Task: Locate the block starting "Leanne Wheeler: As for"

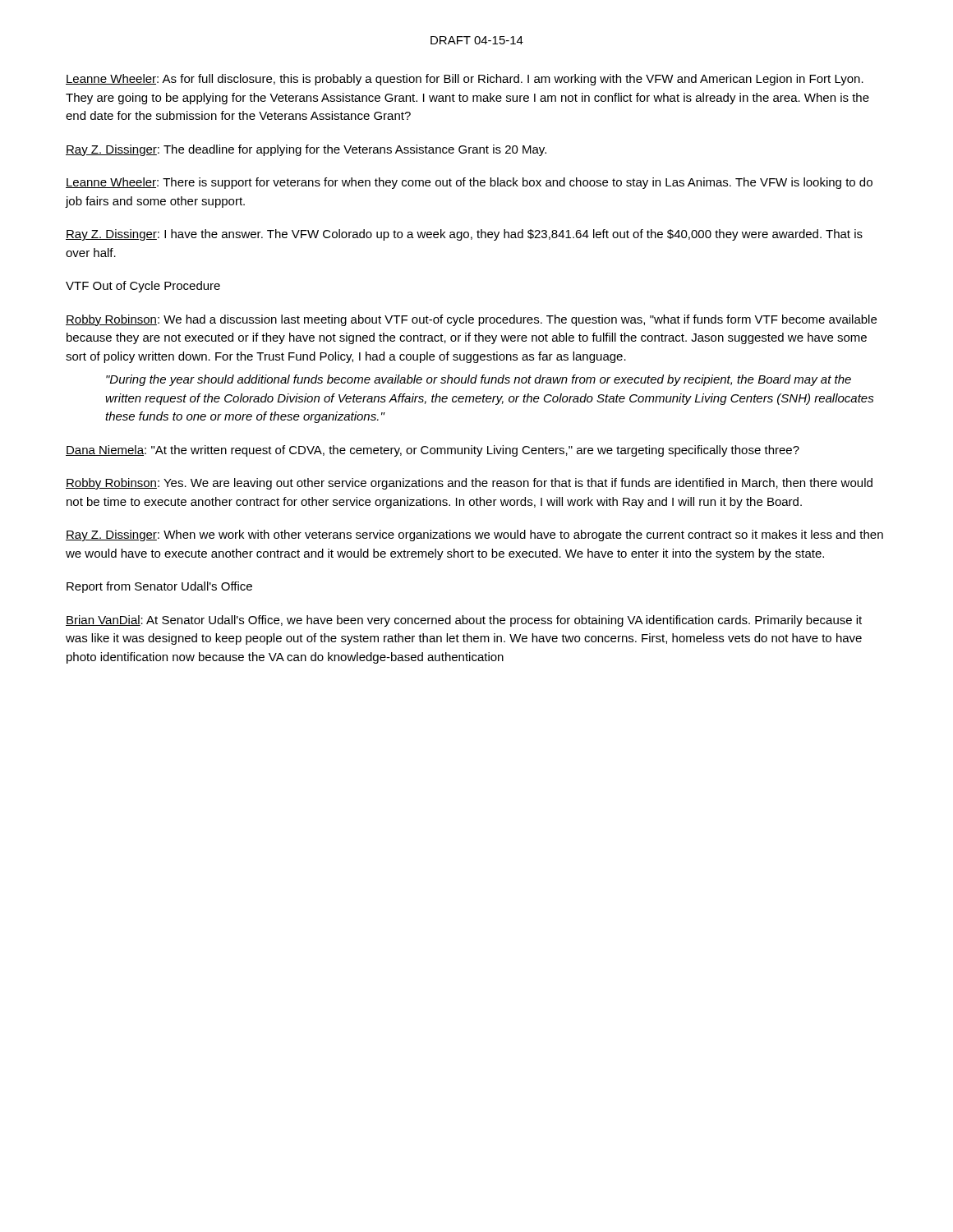Action: (x=467, y=97)
